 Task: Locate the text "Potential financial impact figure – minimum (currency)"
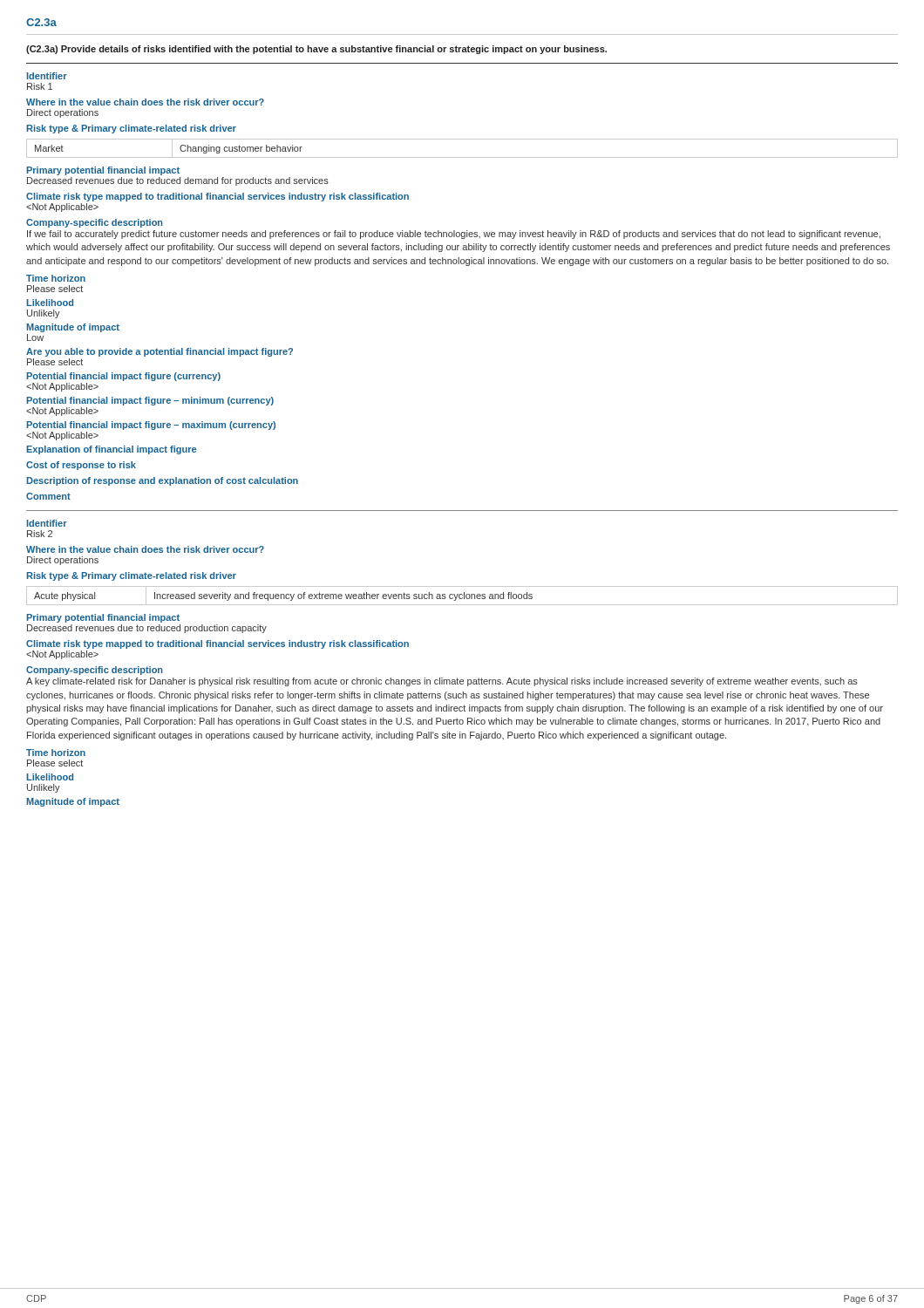[x=150, y=400]
